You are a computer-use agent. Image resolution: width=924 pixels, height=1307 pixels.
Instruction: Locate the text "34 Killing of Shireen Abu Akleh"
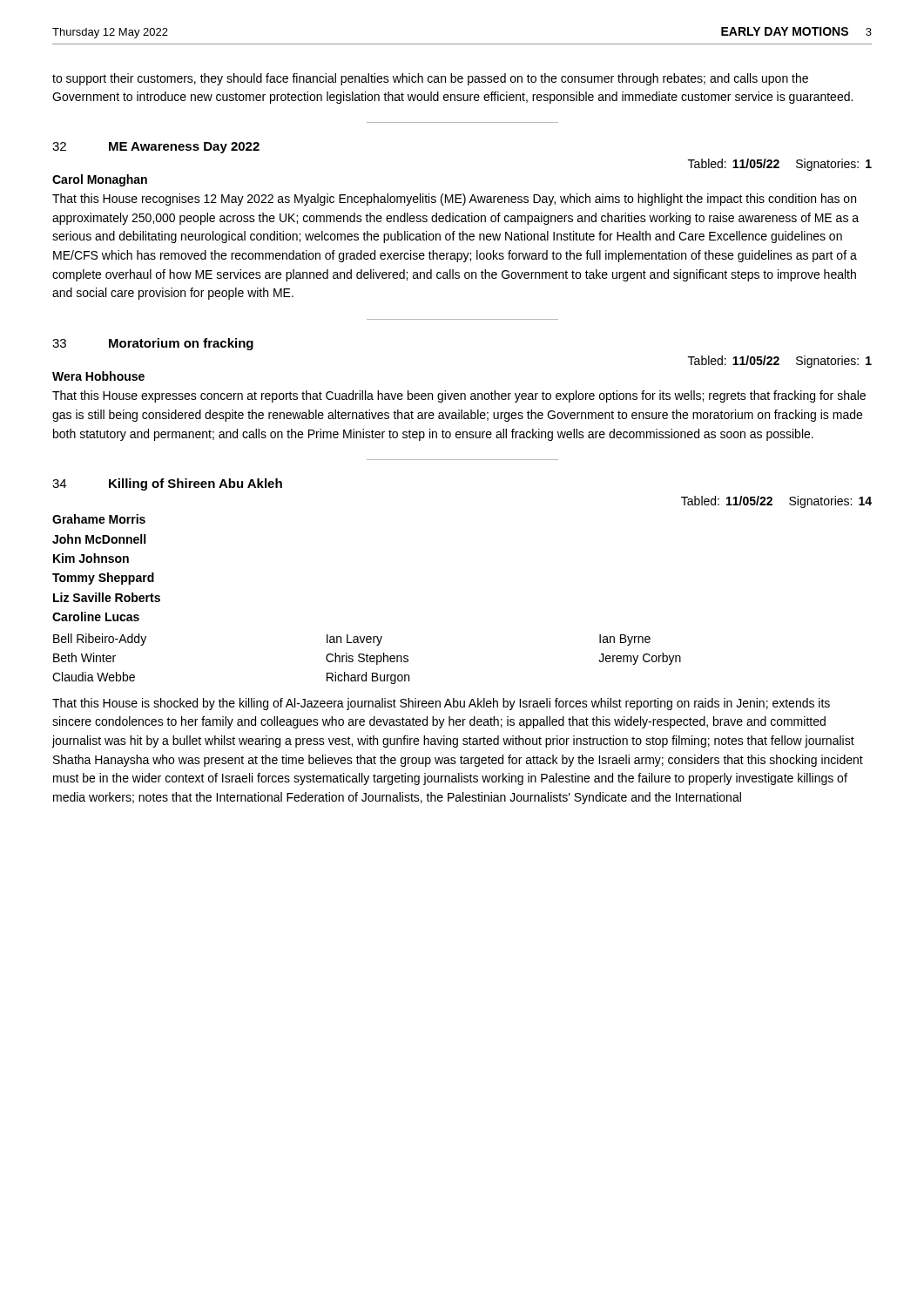[x=167, y=483]
